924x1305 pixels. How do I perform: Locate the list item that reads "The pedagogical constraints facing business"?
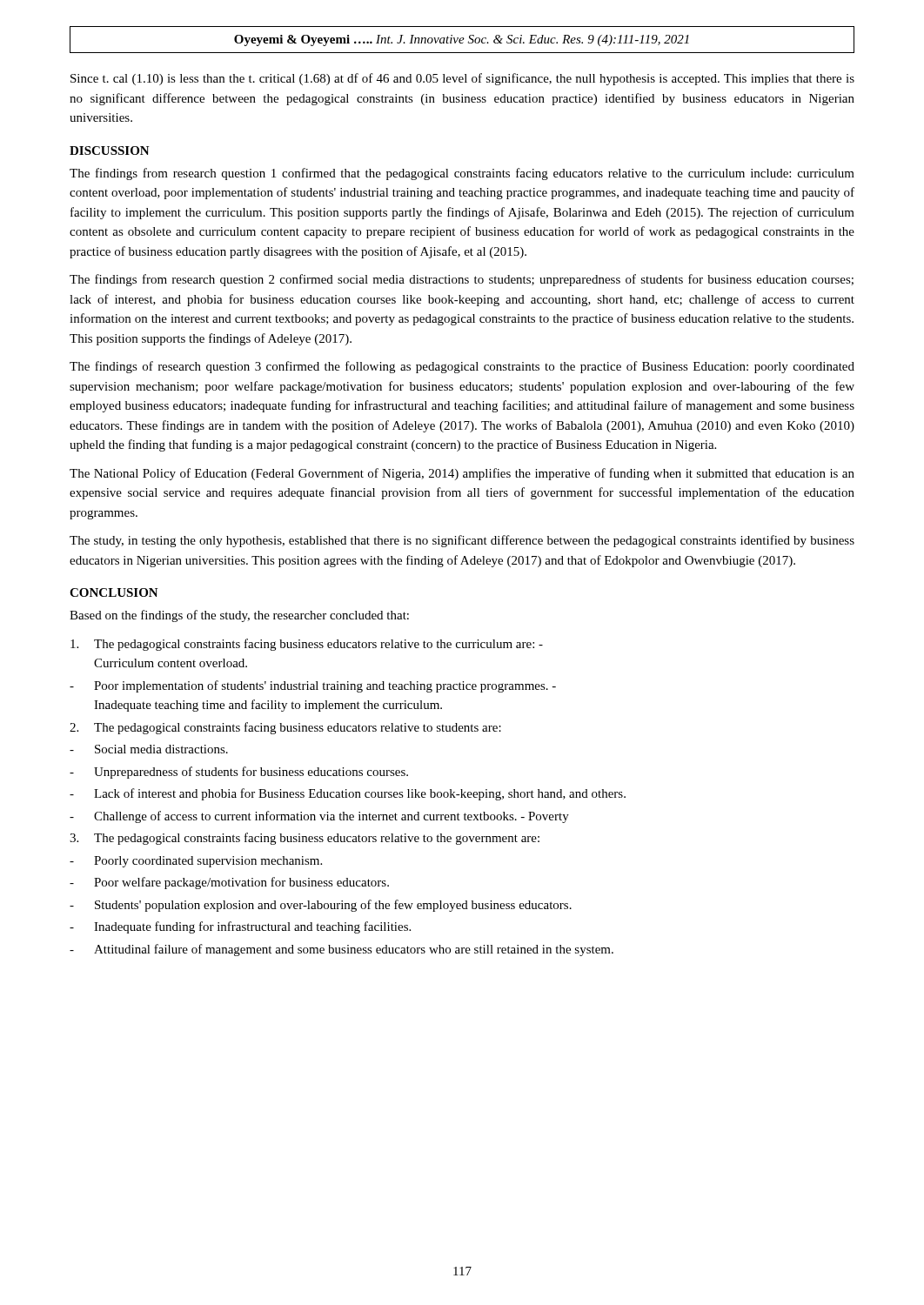462,653
